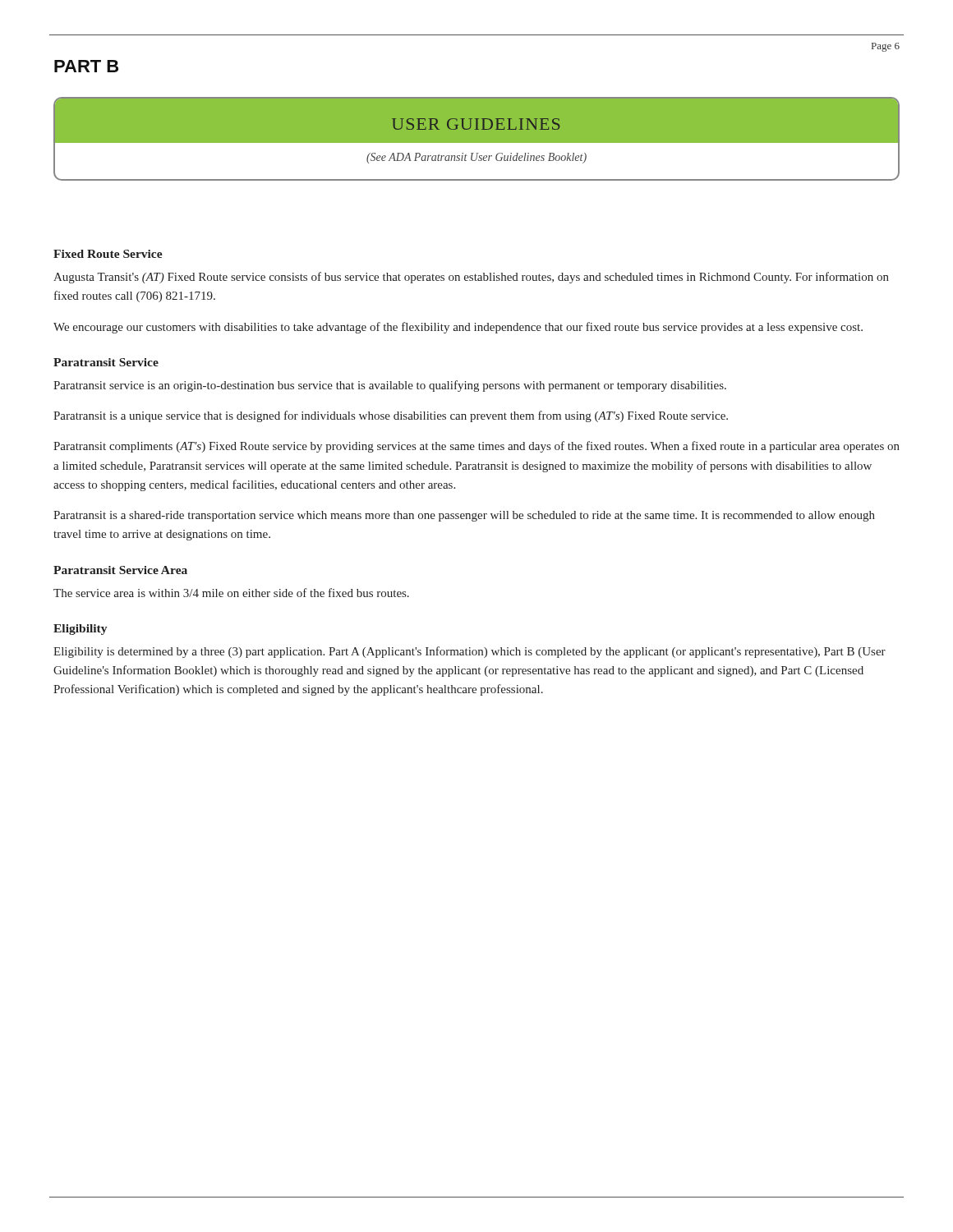
Task: Navigate to the text starting "USER GUIDELINES"
Action: [x=476, y=124]
